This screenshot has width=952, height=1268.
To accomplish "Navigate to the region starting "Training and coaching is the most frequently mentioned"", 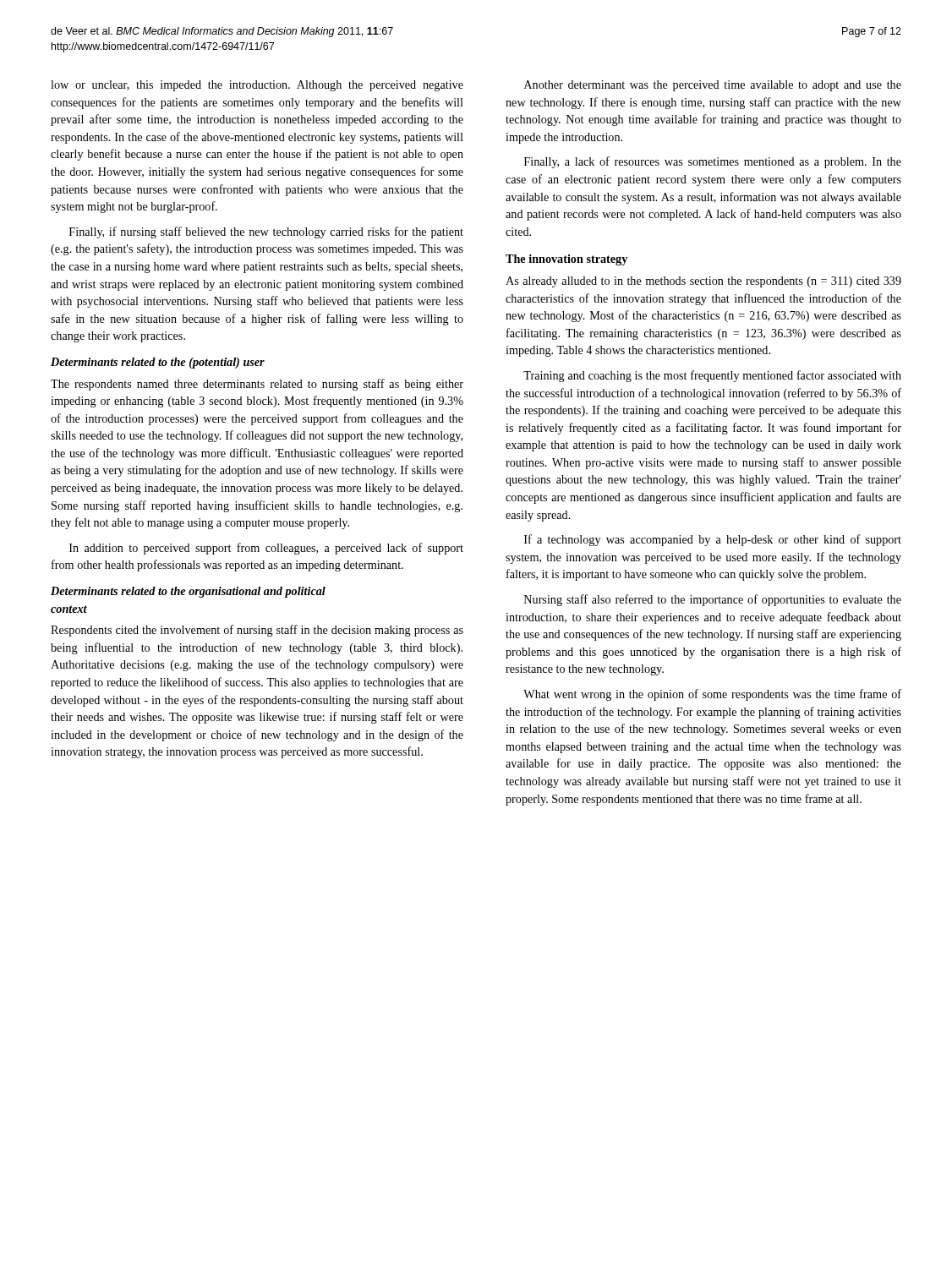I will (703, 445).
